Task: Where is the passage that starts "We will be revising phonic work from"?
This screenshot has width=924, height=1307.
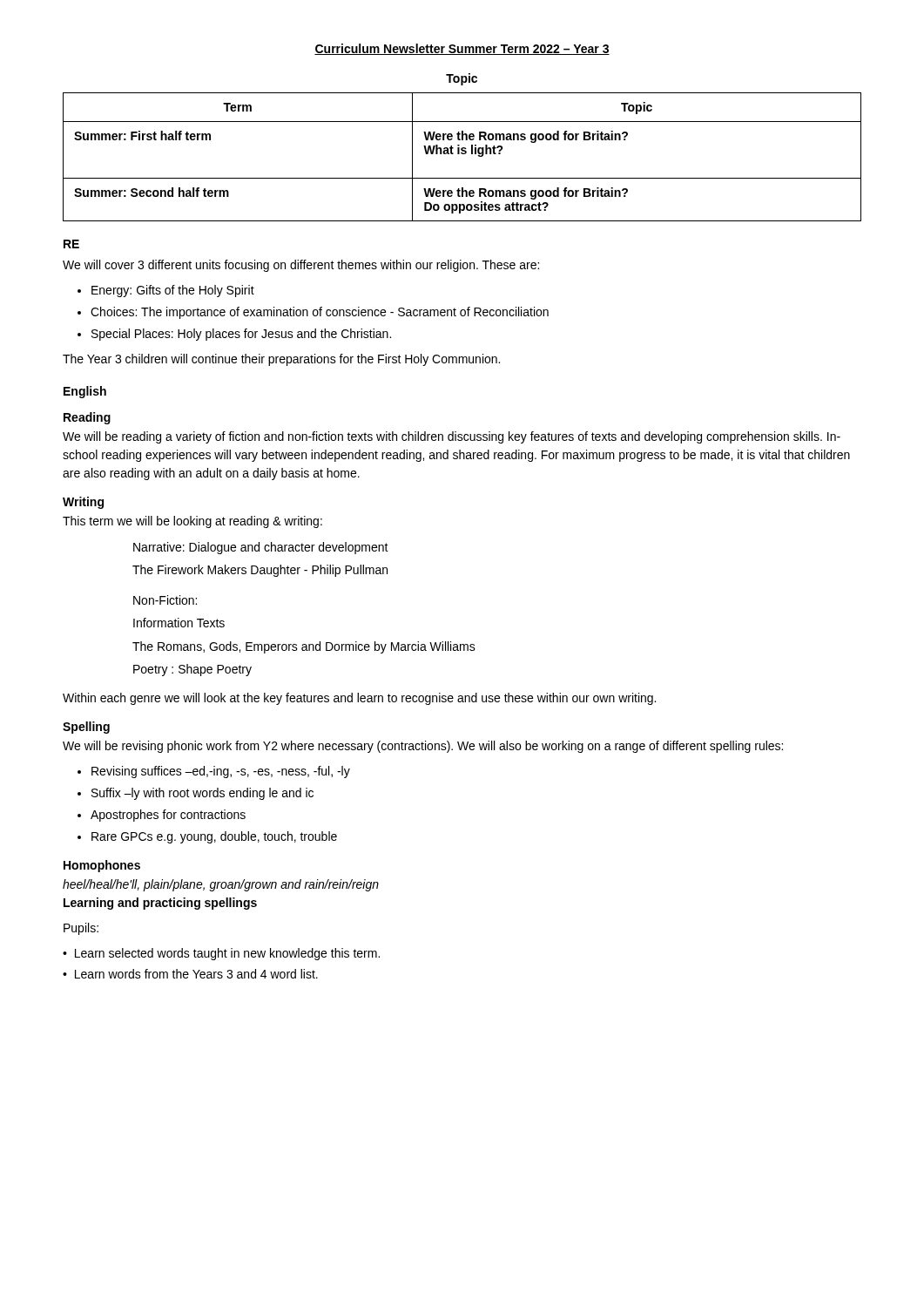Action: pos(423,746)
